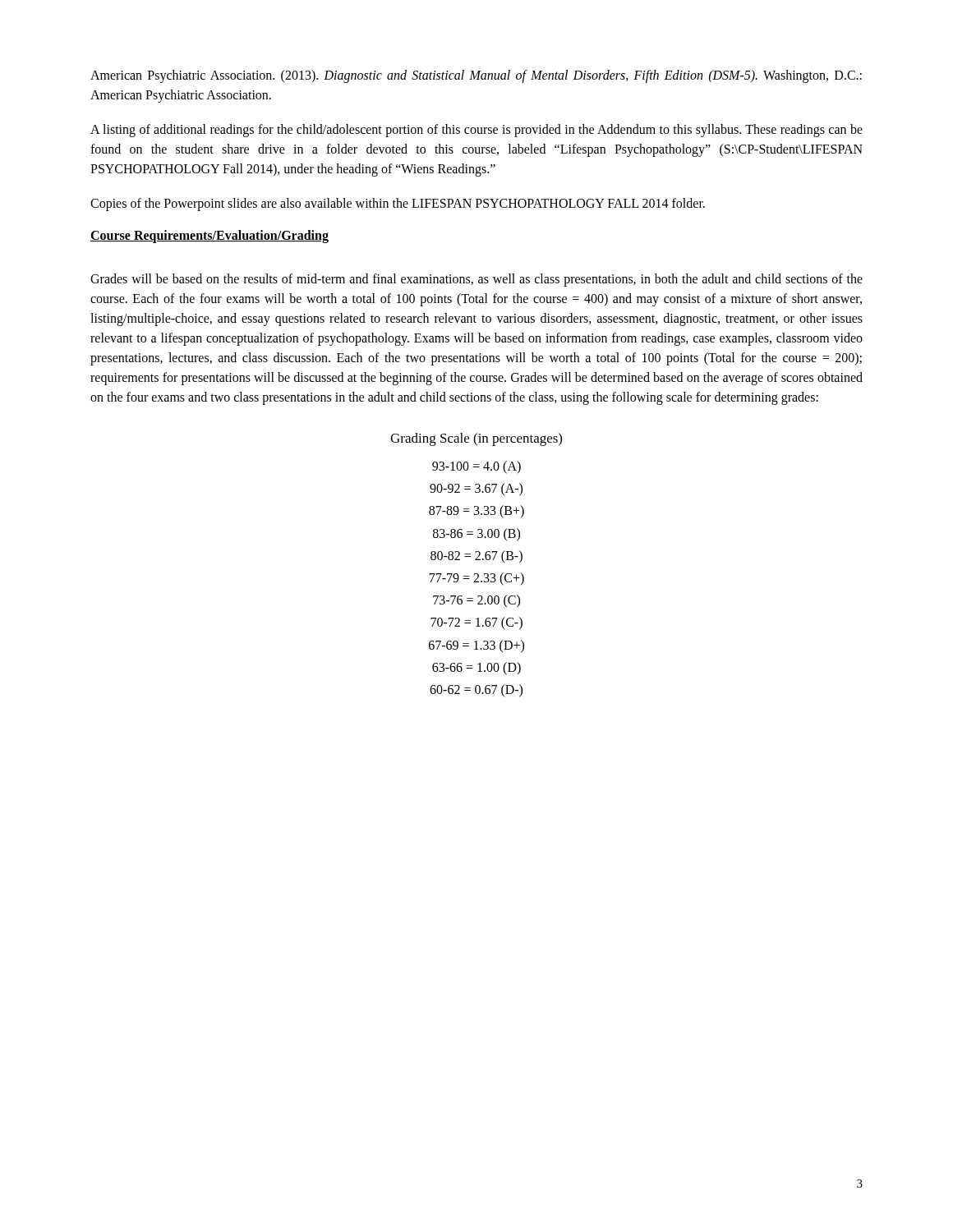Point to the passage starting "Grades will be based on"
The height and width of the screenshot is (1232, 953).
pyautogui.click(x=476, y=338)
